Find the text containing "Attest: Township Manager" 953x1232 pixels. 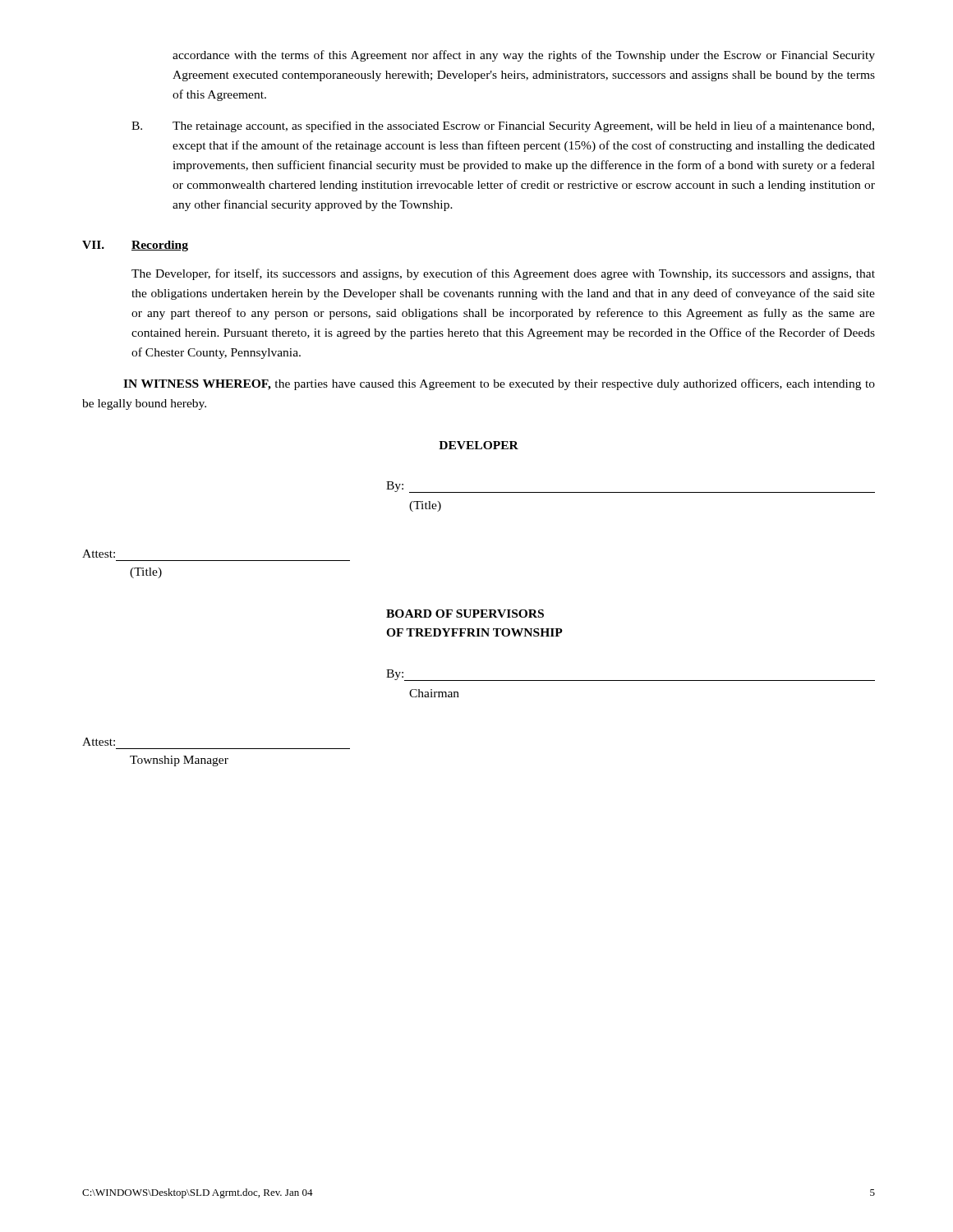pos(99,742)
